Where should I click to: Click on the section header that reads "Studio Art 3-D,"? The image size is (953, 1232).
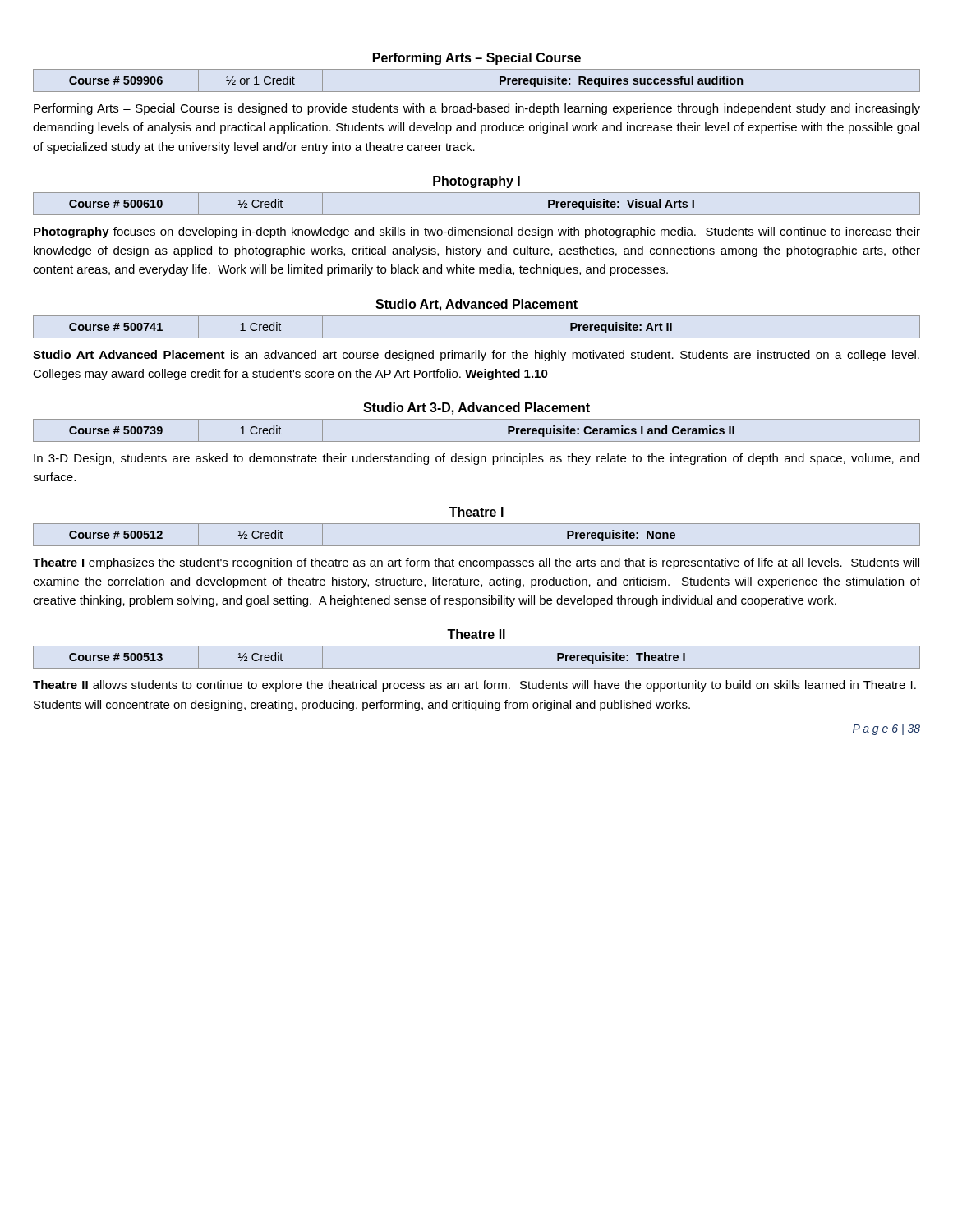click(476, 408)
